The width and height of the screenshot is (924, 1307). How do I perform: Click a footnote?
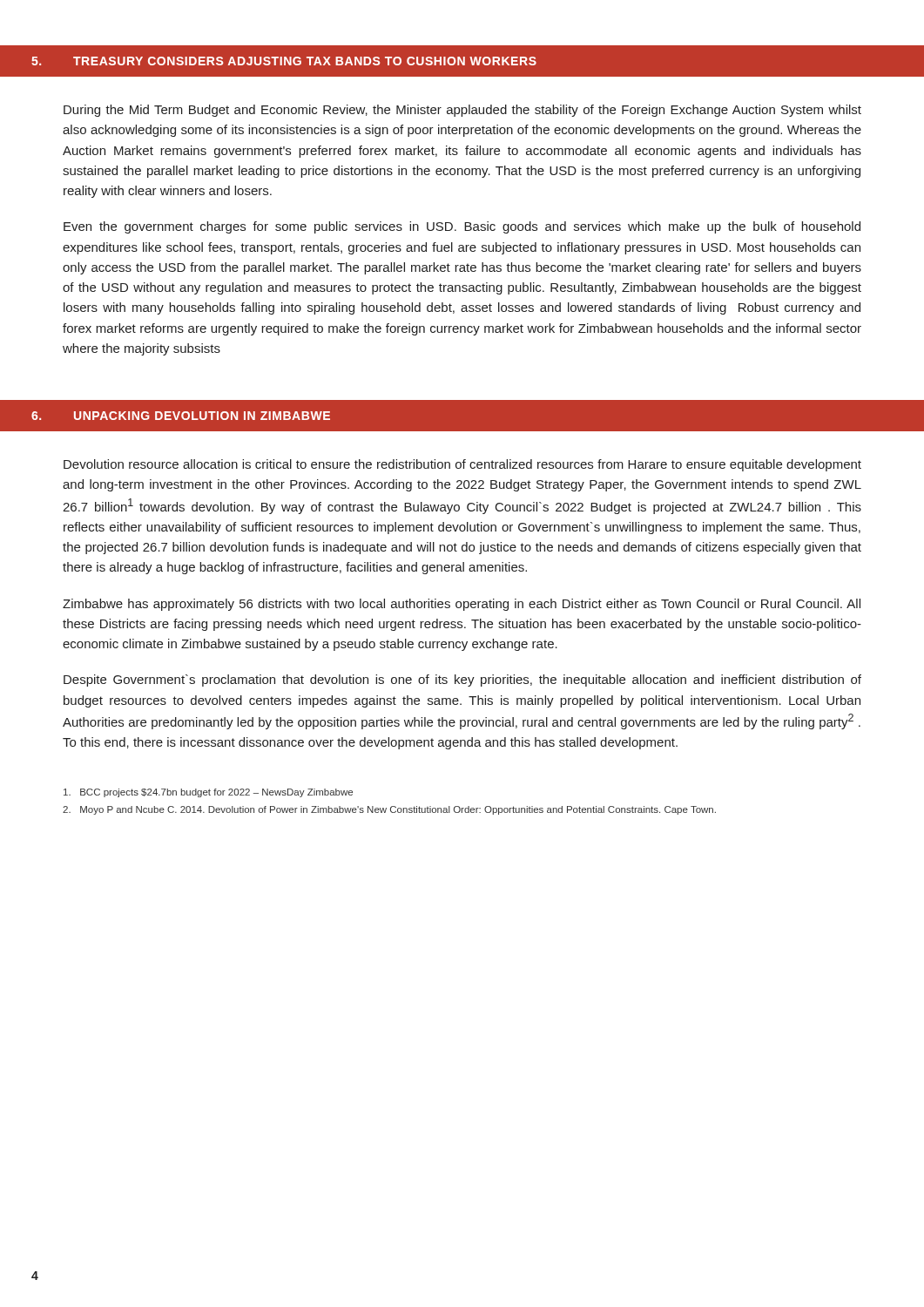pos(462,801)
